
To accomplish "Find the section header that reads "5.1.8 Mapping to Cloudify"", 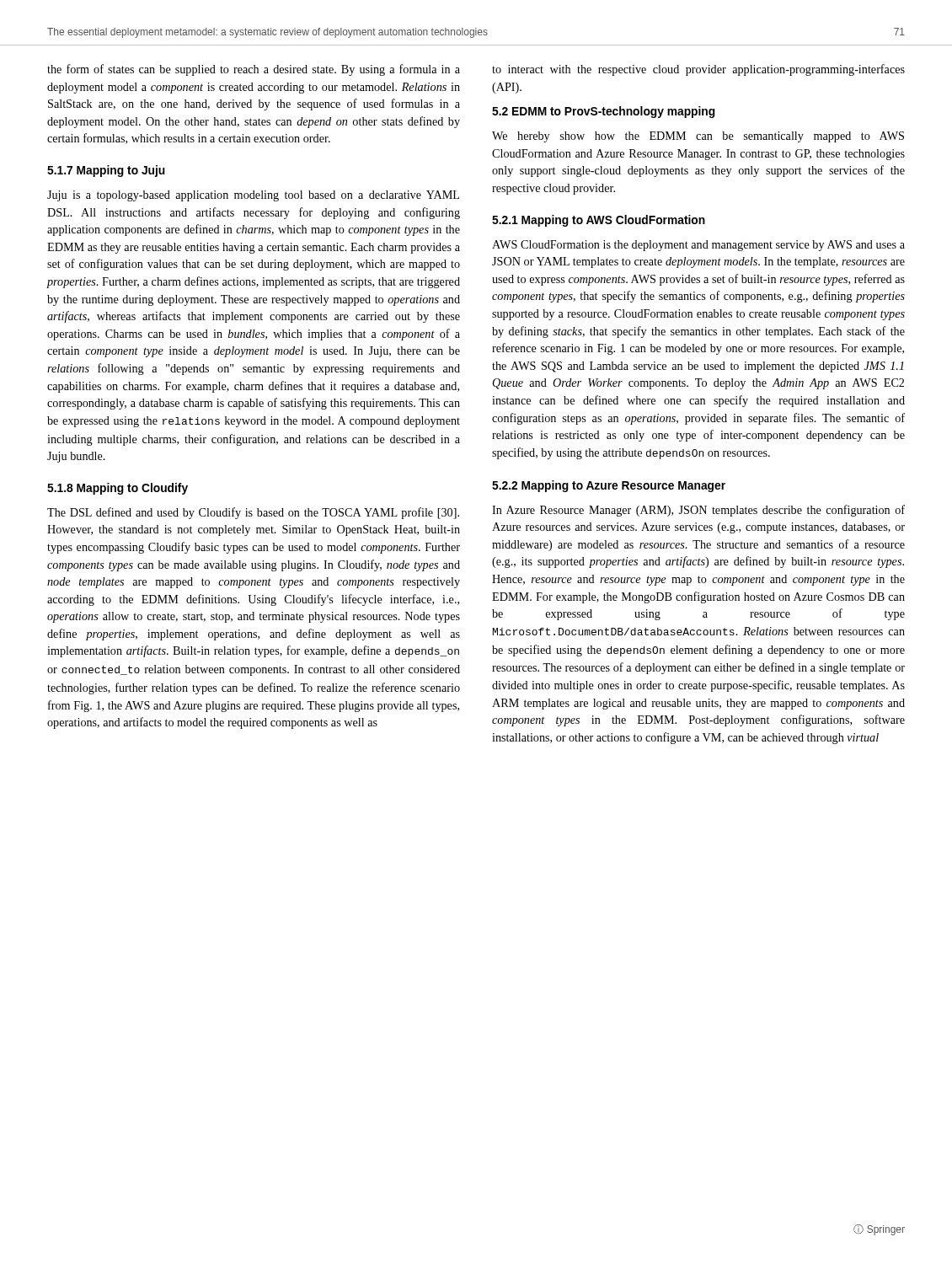I will 118,488.
